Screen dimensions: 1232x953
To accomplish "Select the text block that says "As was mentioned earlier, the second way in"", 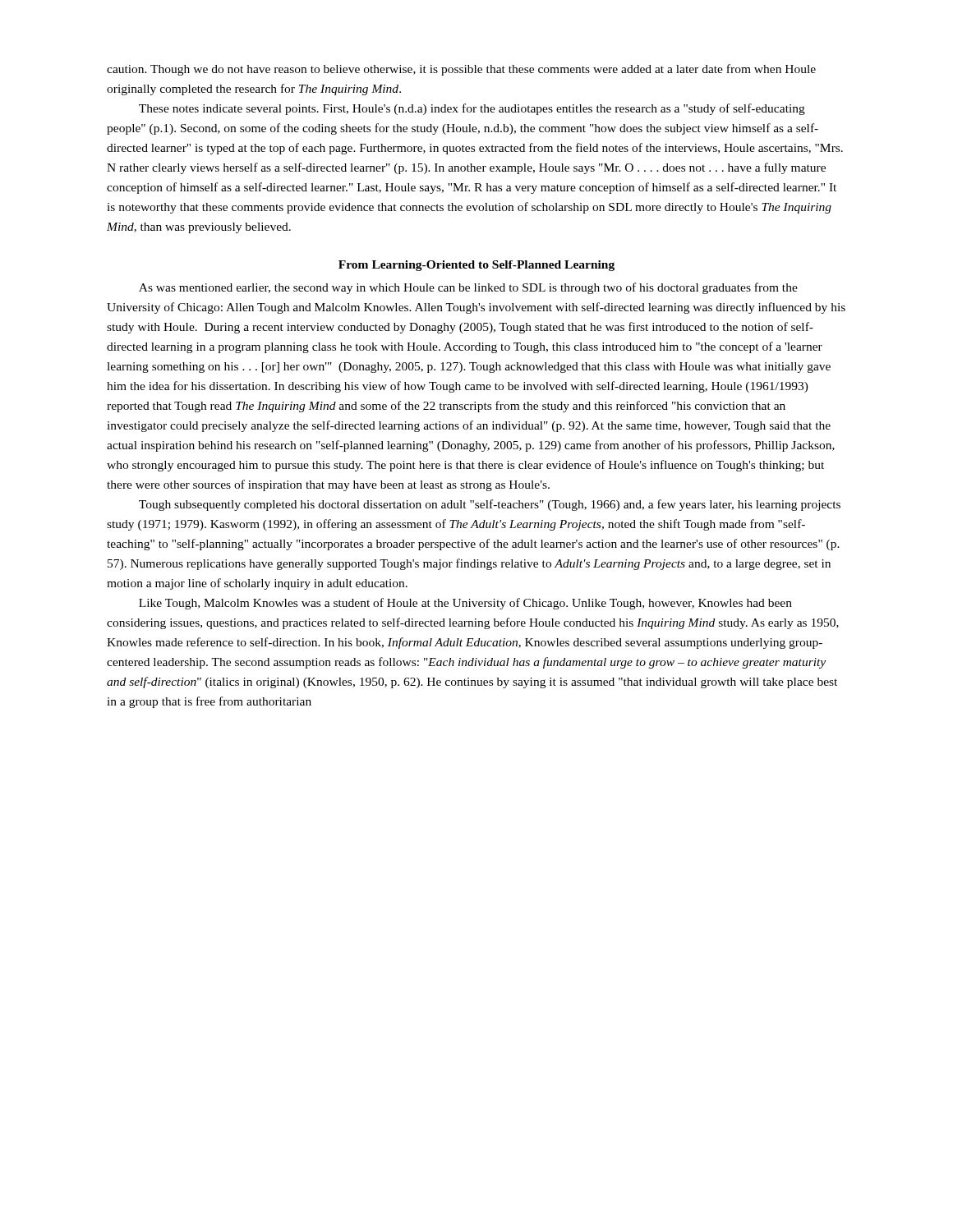I will tap(476, 386).
